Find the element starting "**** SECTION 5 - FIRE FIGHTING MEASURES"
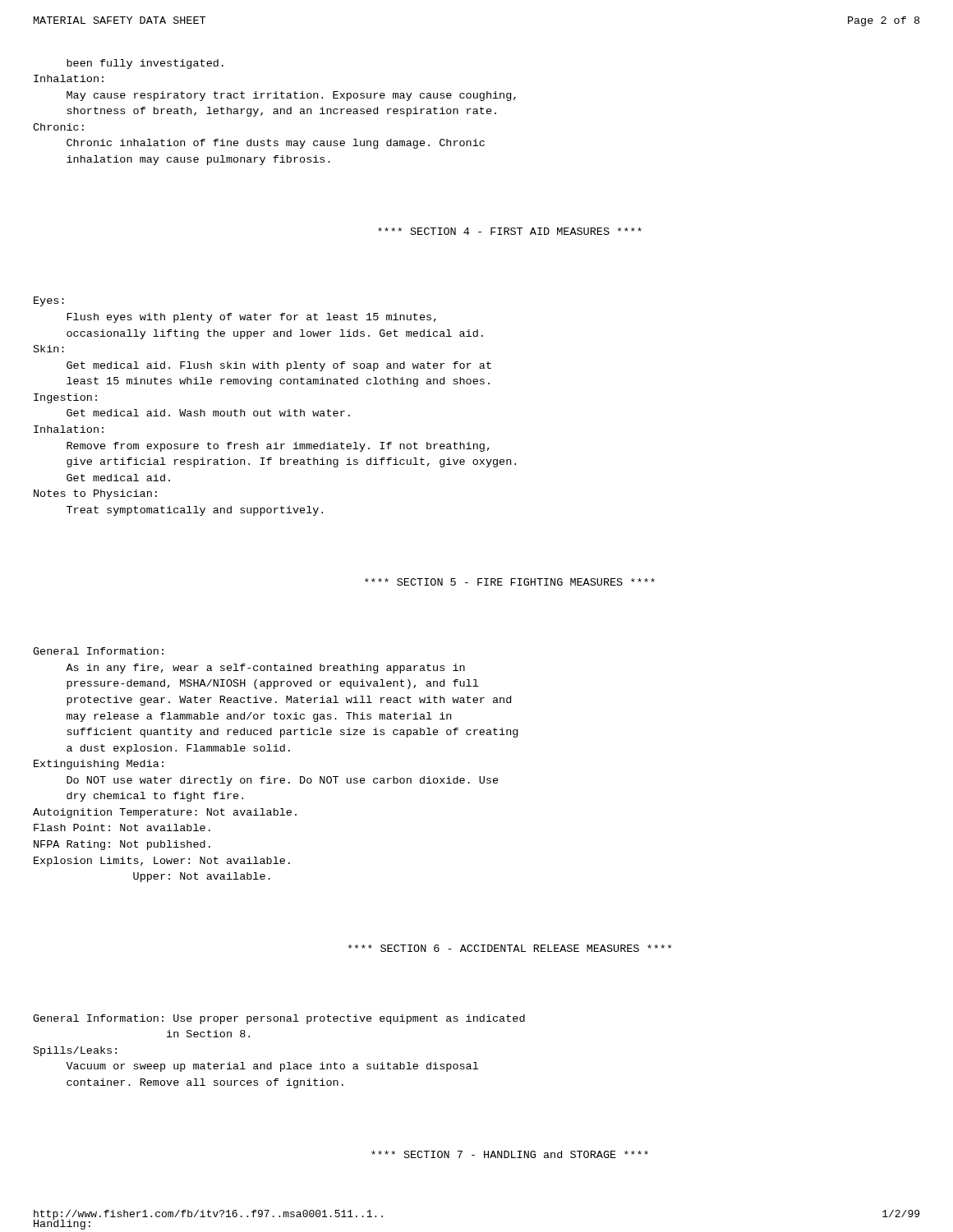 (x=476, y=583)
